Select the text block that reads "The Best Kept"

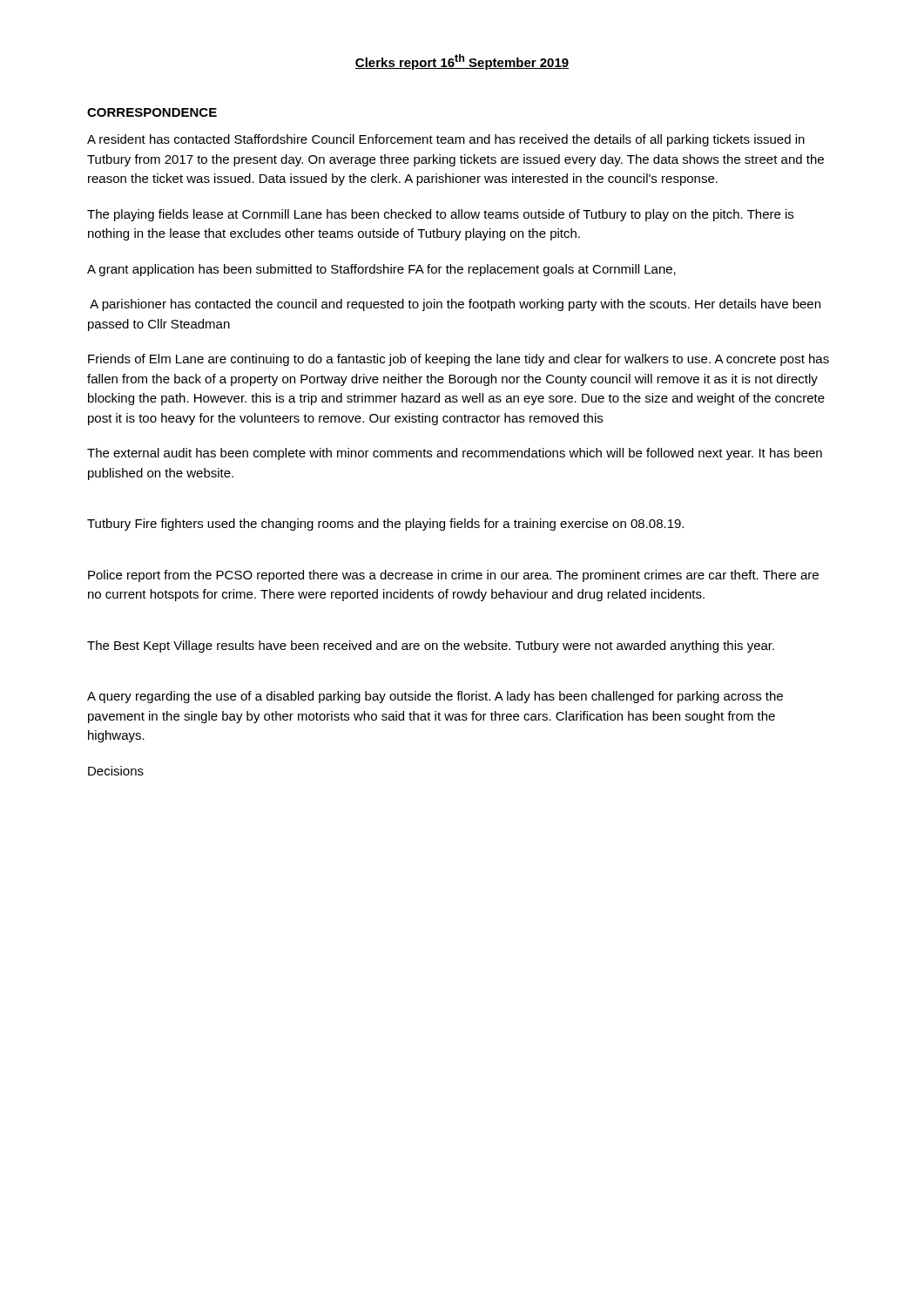431,645
